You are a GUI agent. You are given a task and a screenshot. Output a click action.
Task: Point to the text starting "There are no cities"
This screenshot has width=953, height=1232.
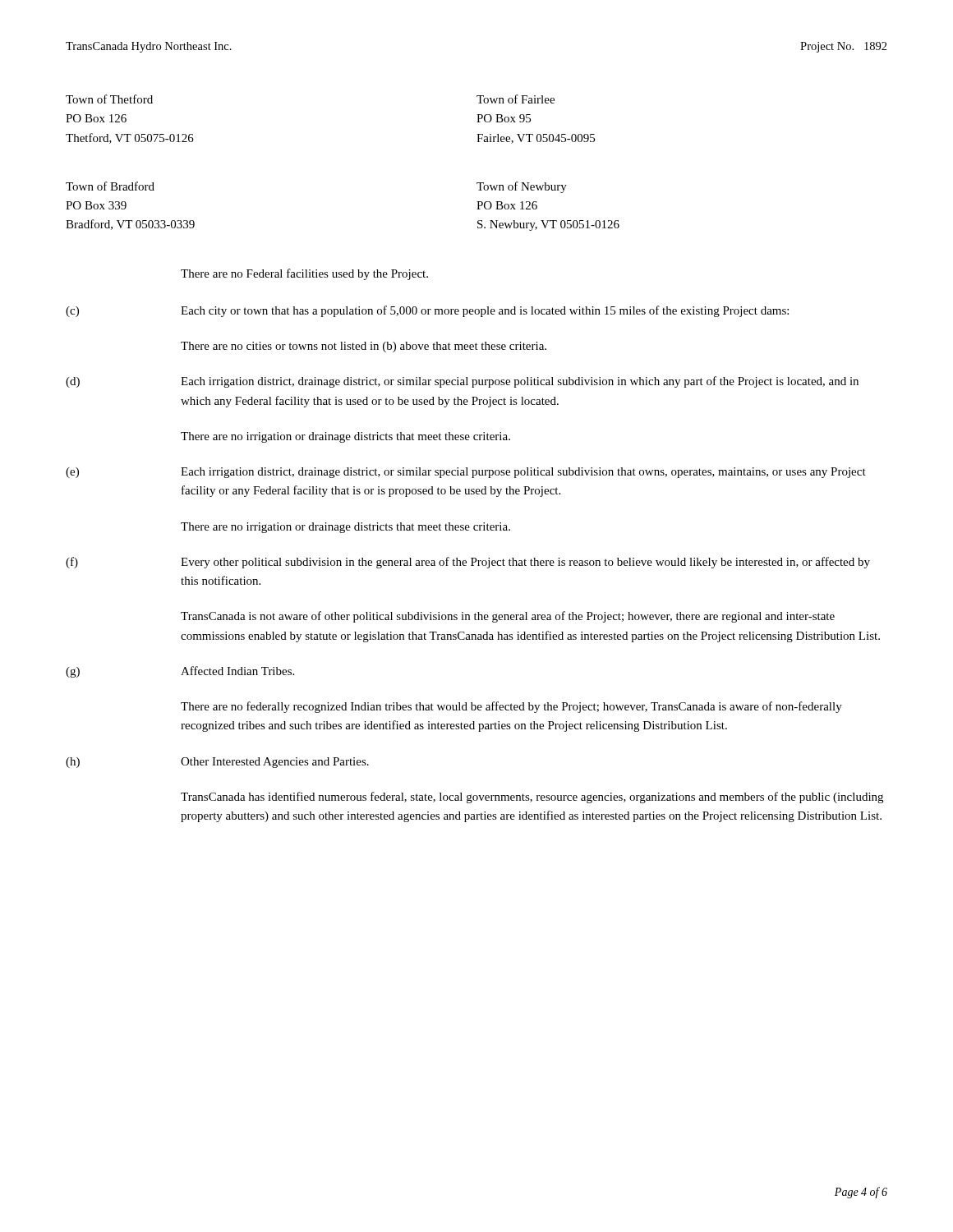pos(364,346)
